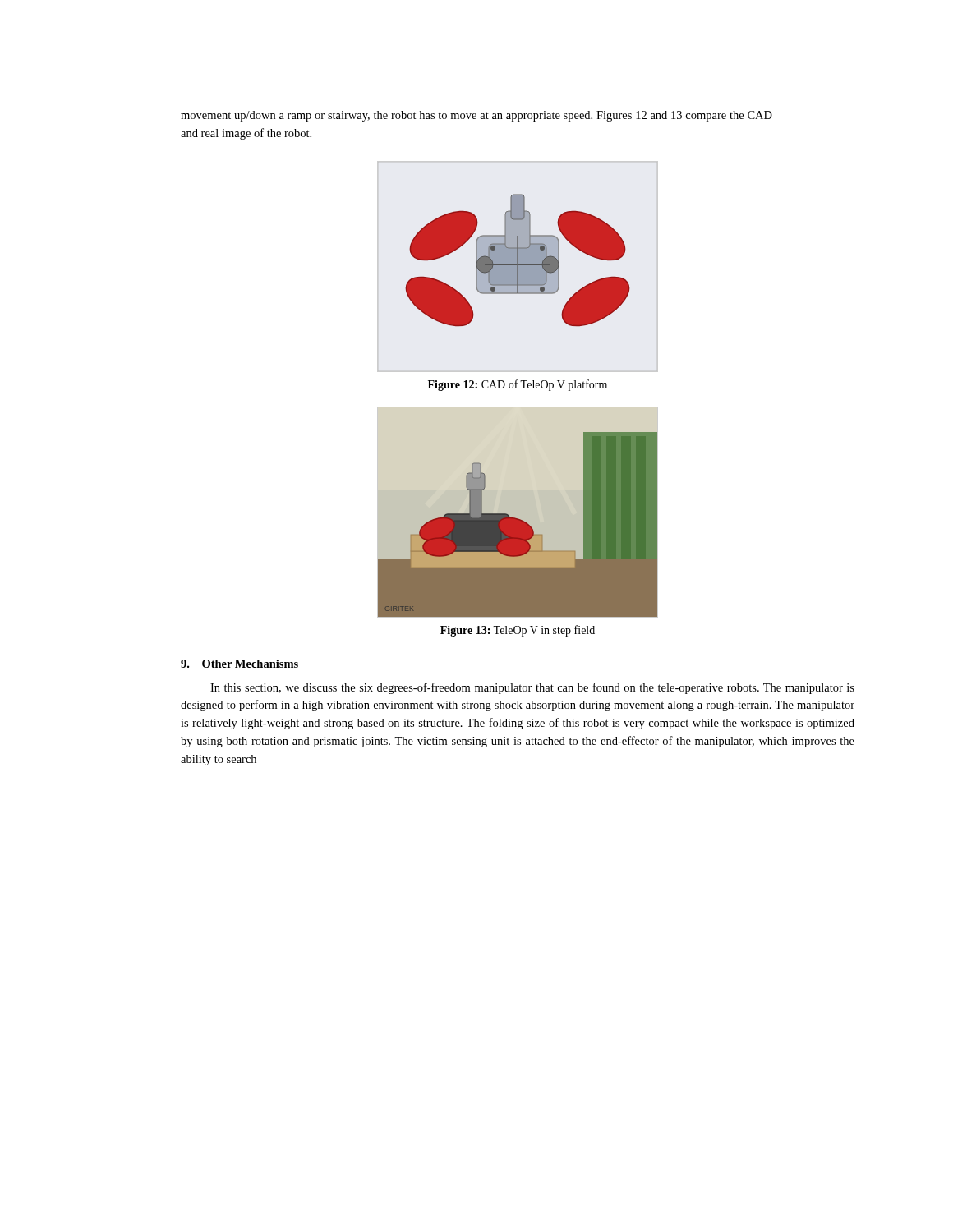Select the caption with the text "Figure 12: CAD of"
The height and width of the screenshot is (1232, 953).
coord(518,384)
